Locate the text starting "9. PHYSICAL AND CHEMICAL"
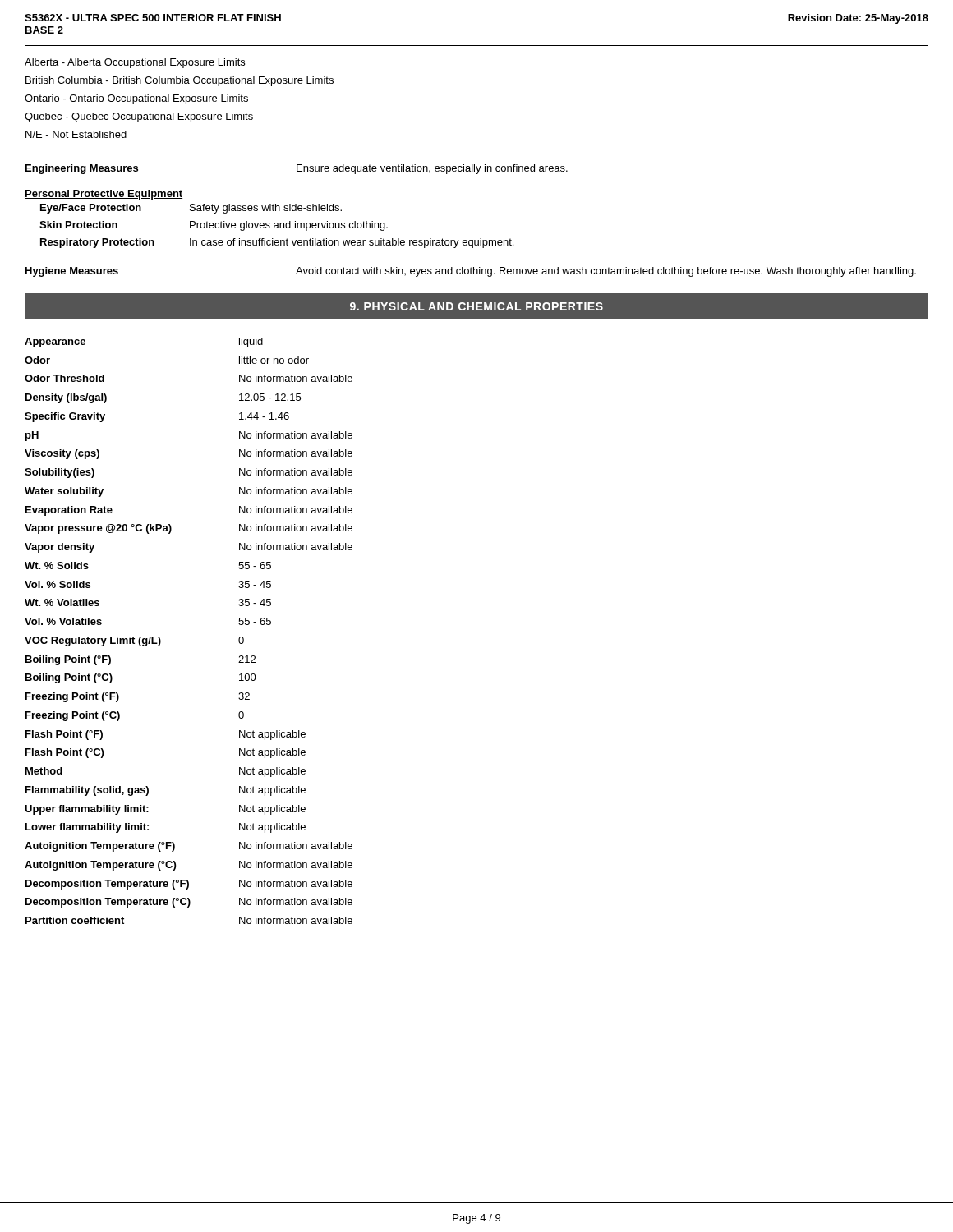The image size is (953, 1232). 476,306
